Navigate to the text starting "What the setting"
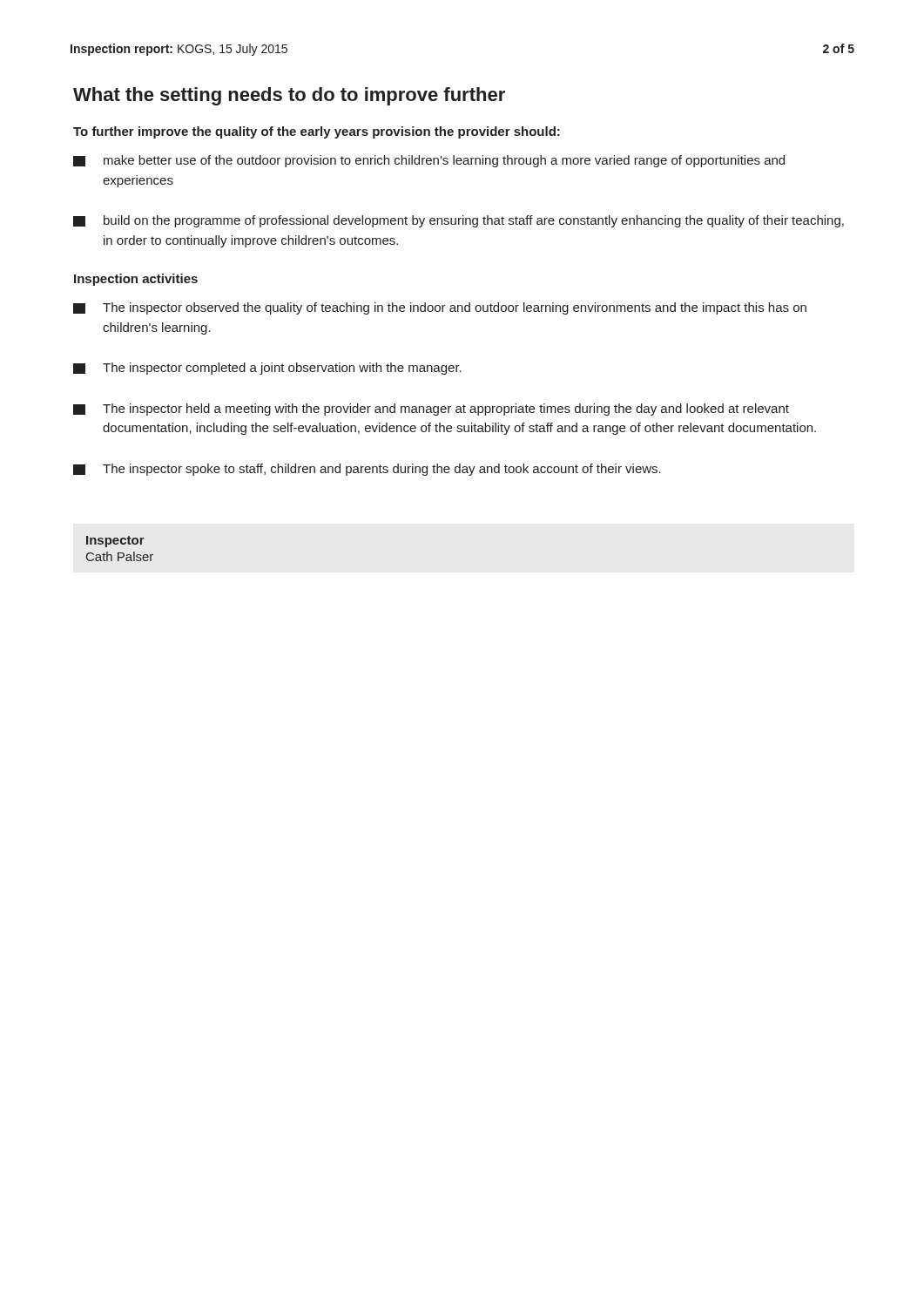 click(x=464, y=95)
